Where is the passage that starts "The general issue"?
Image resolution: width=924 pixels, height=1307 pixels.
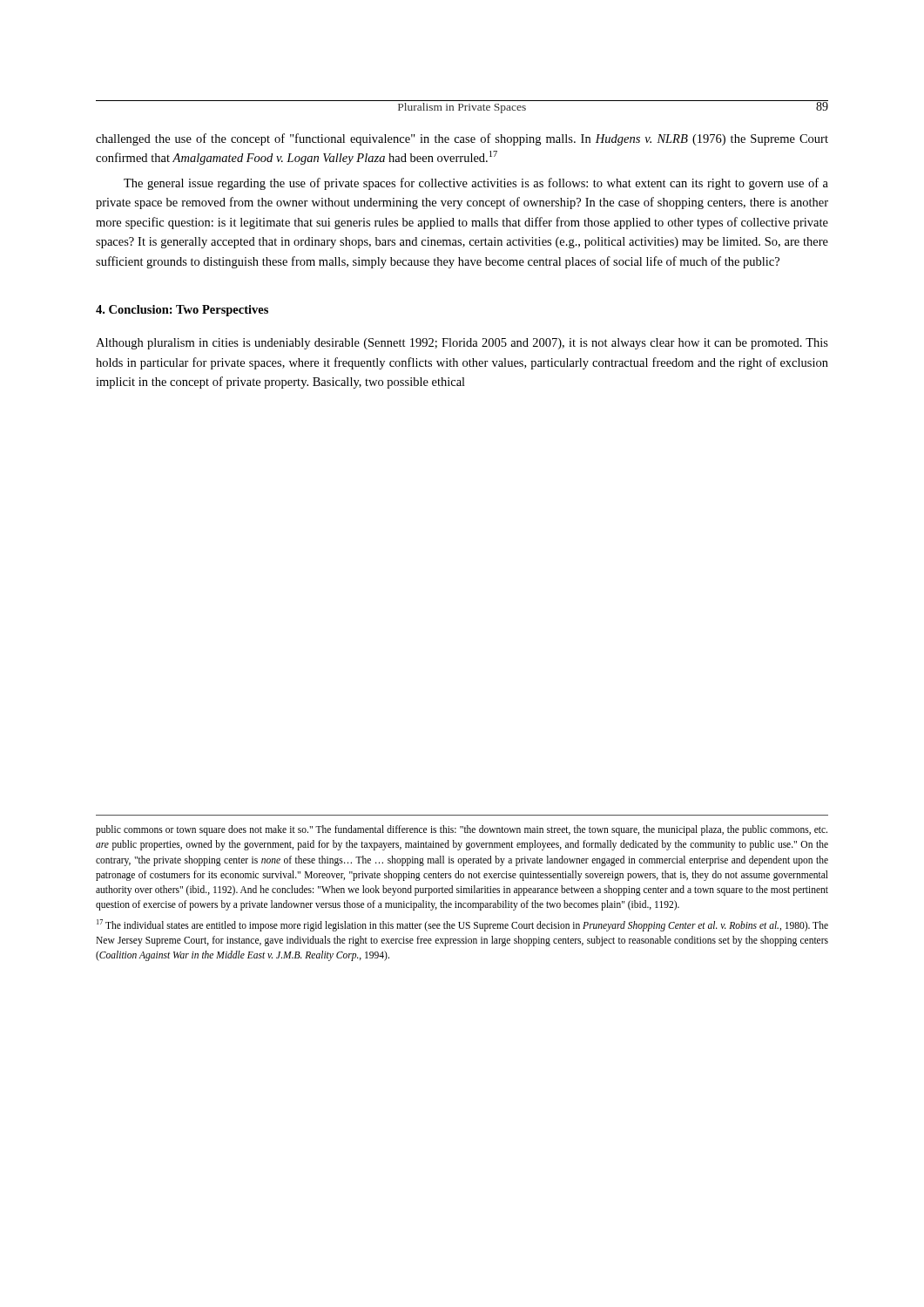click(462, 222)
